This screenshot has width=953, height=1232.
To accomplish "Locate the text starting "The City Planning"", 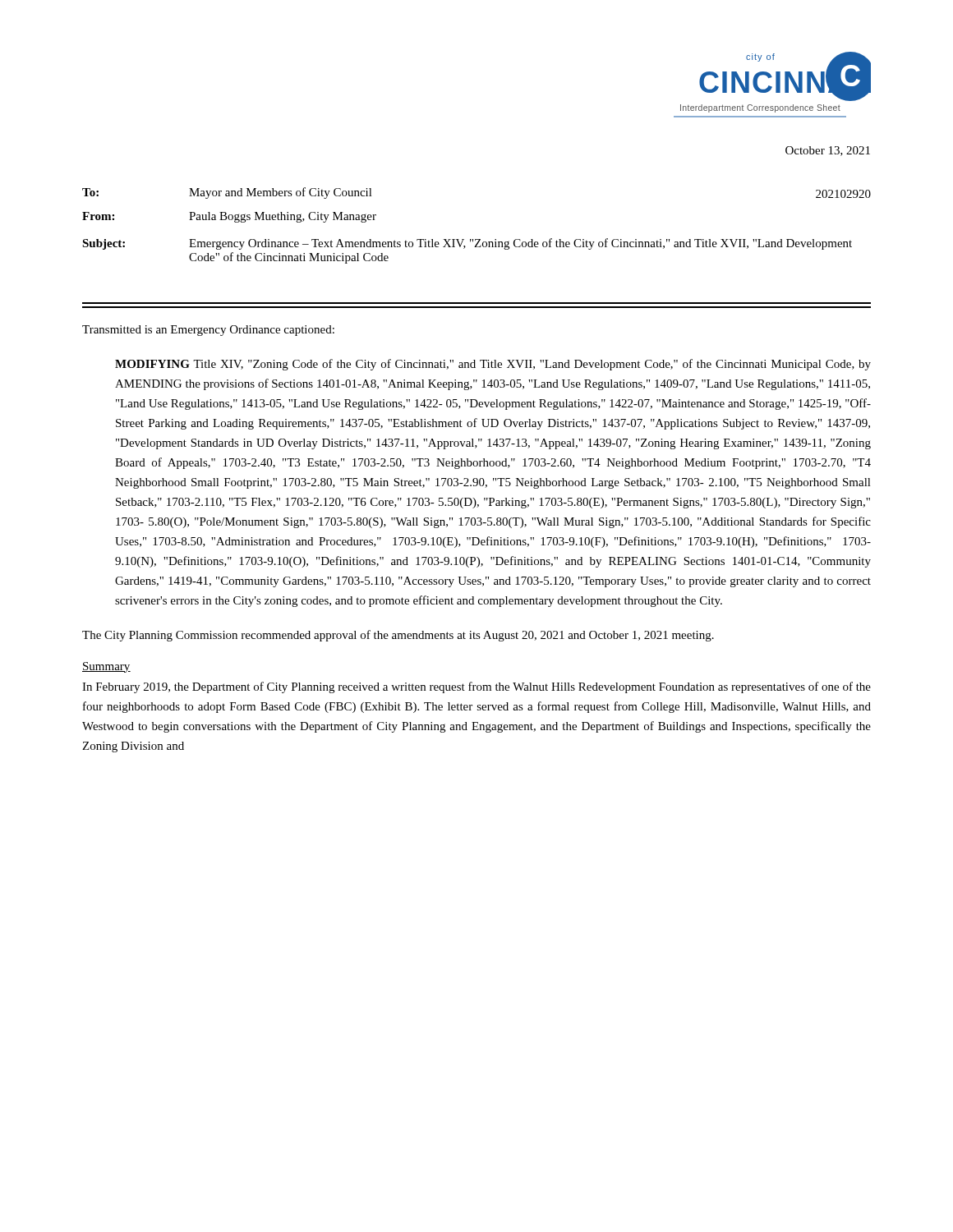I will 398,634.
